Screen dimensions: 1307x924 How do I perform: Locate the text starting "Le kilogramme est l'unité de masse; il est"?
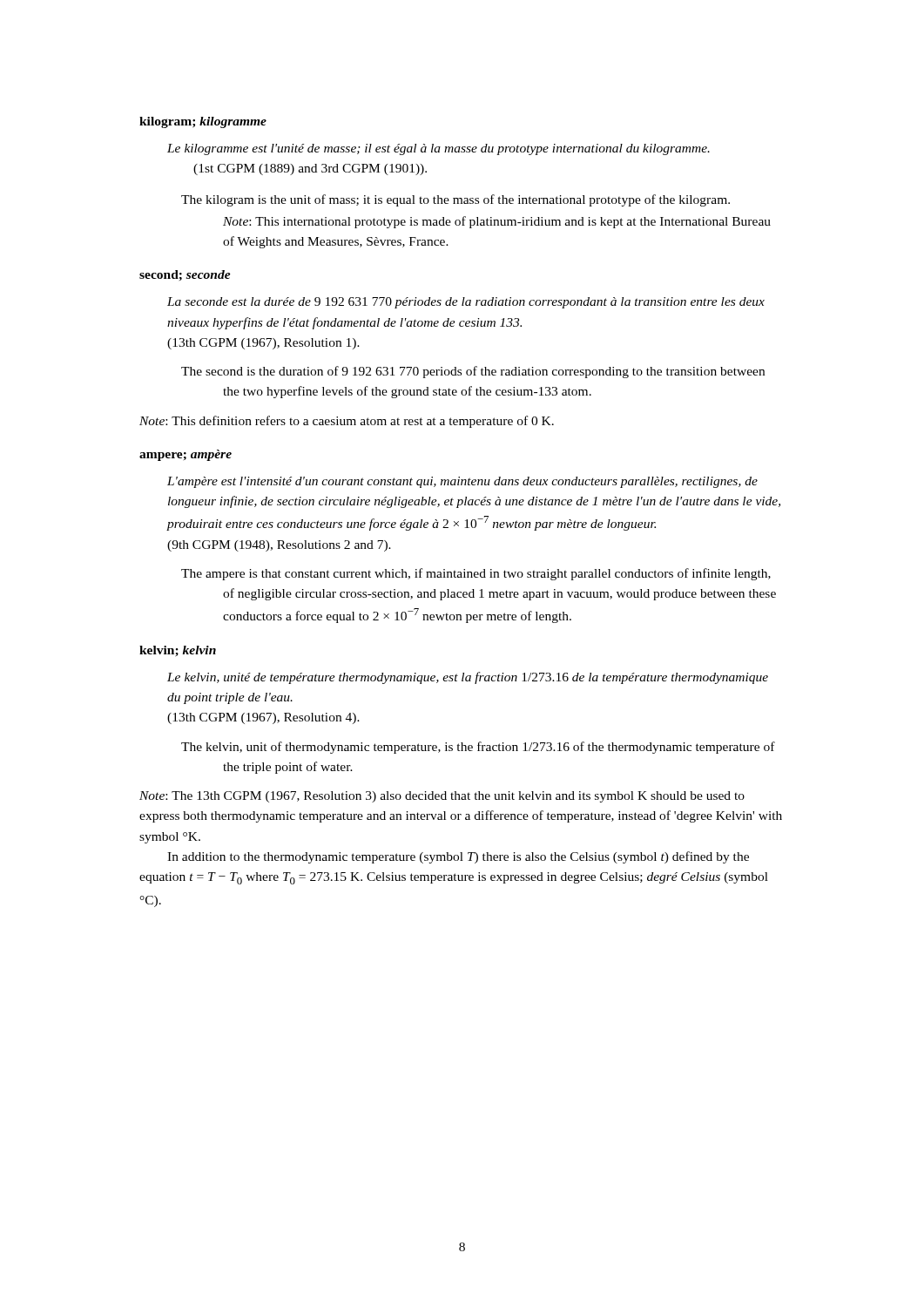(x=476, y=158)
